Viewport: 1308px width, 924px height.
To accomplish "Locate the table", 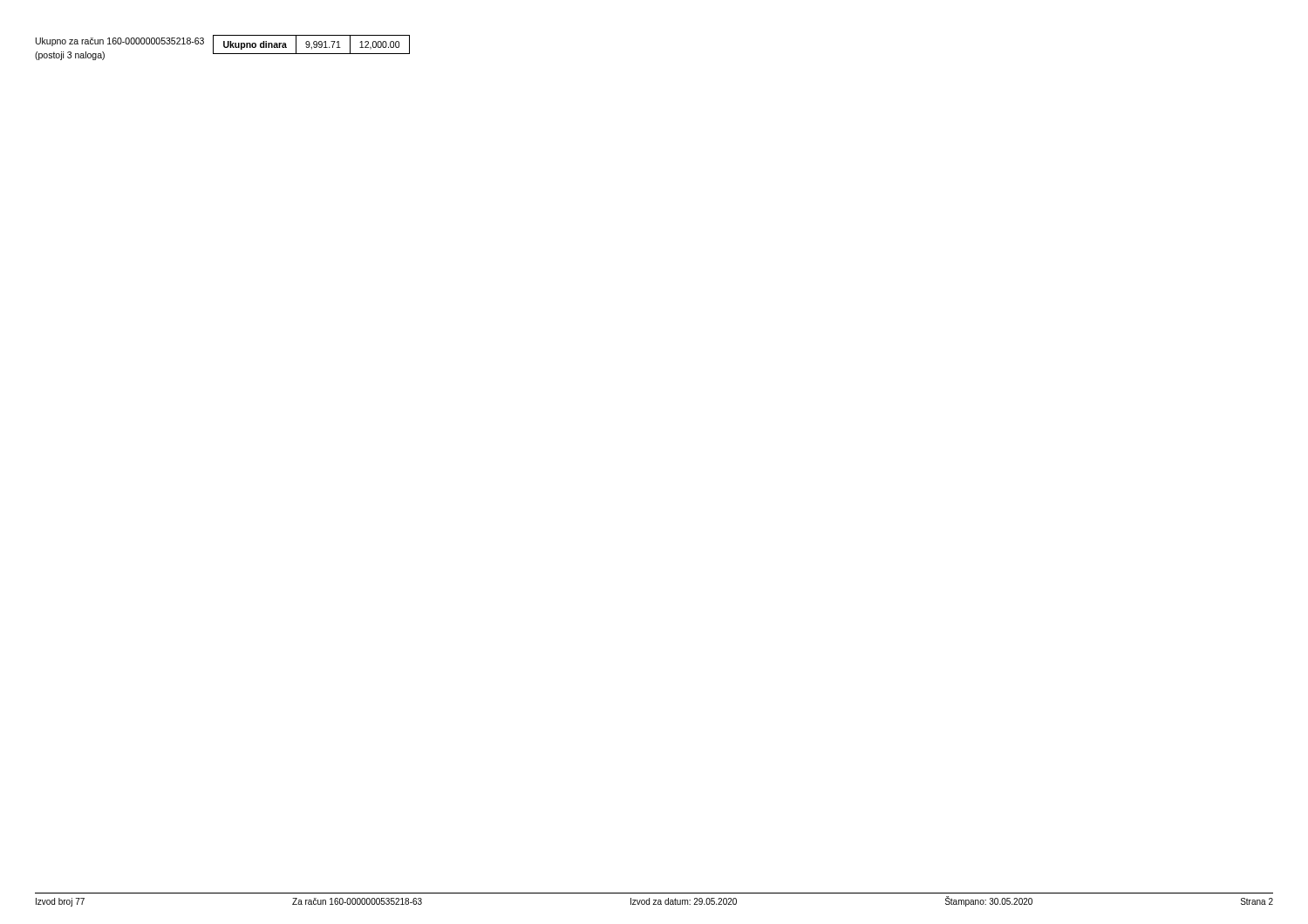I will coord(311,49).
